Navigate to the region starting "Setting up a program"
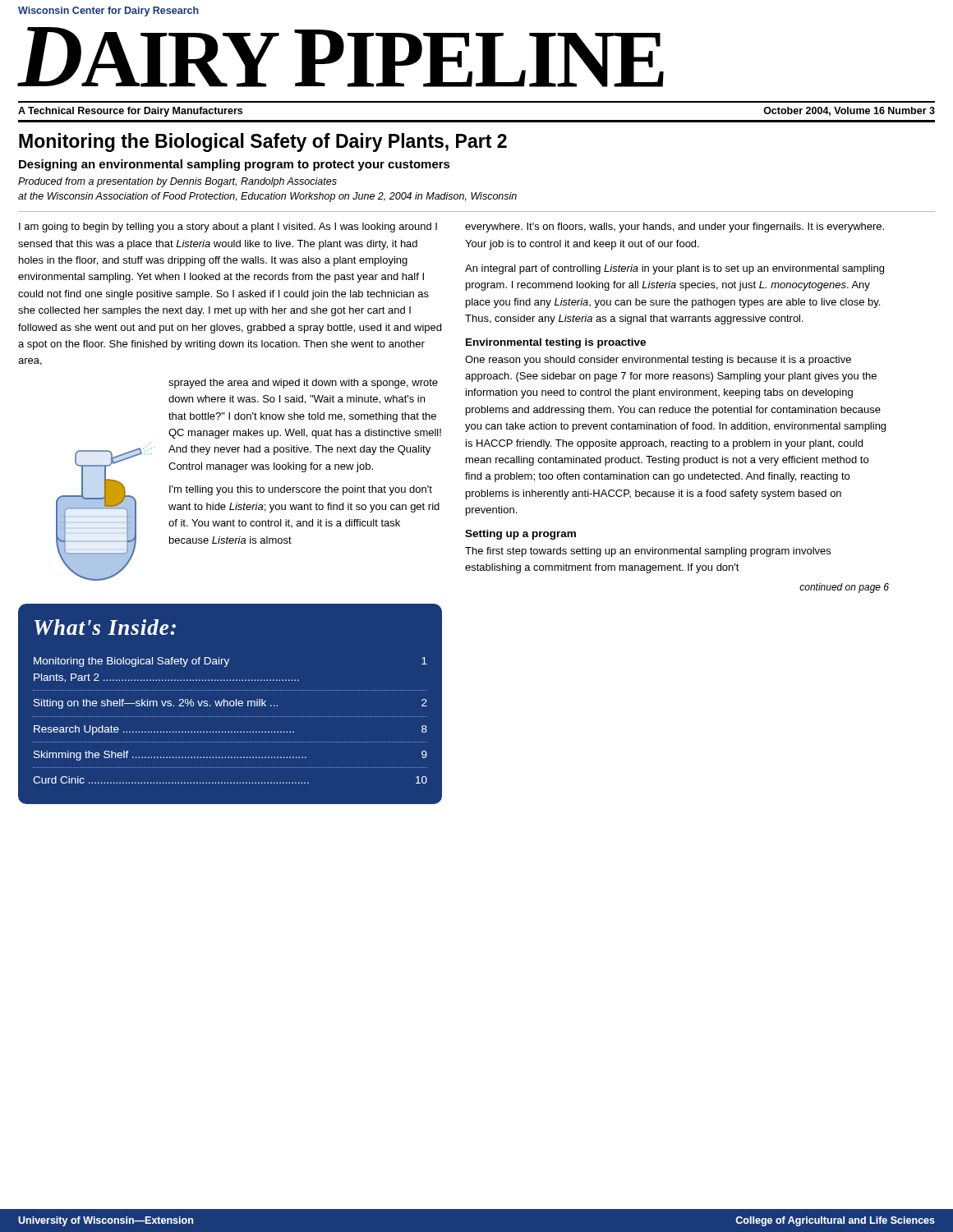The height and width of the screenshot is (1232, 953). coord(521,533)
